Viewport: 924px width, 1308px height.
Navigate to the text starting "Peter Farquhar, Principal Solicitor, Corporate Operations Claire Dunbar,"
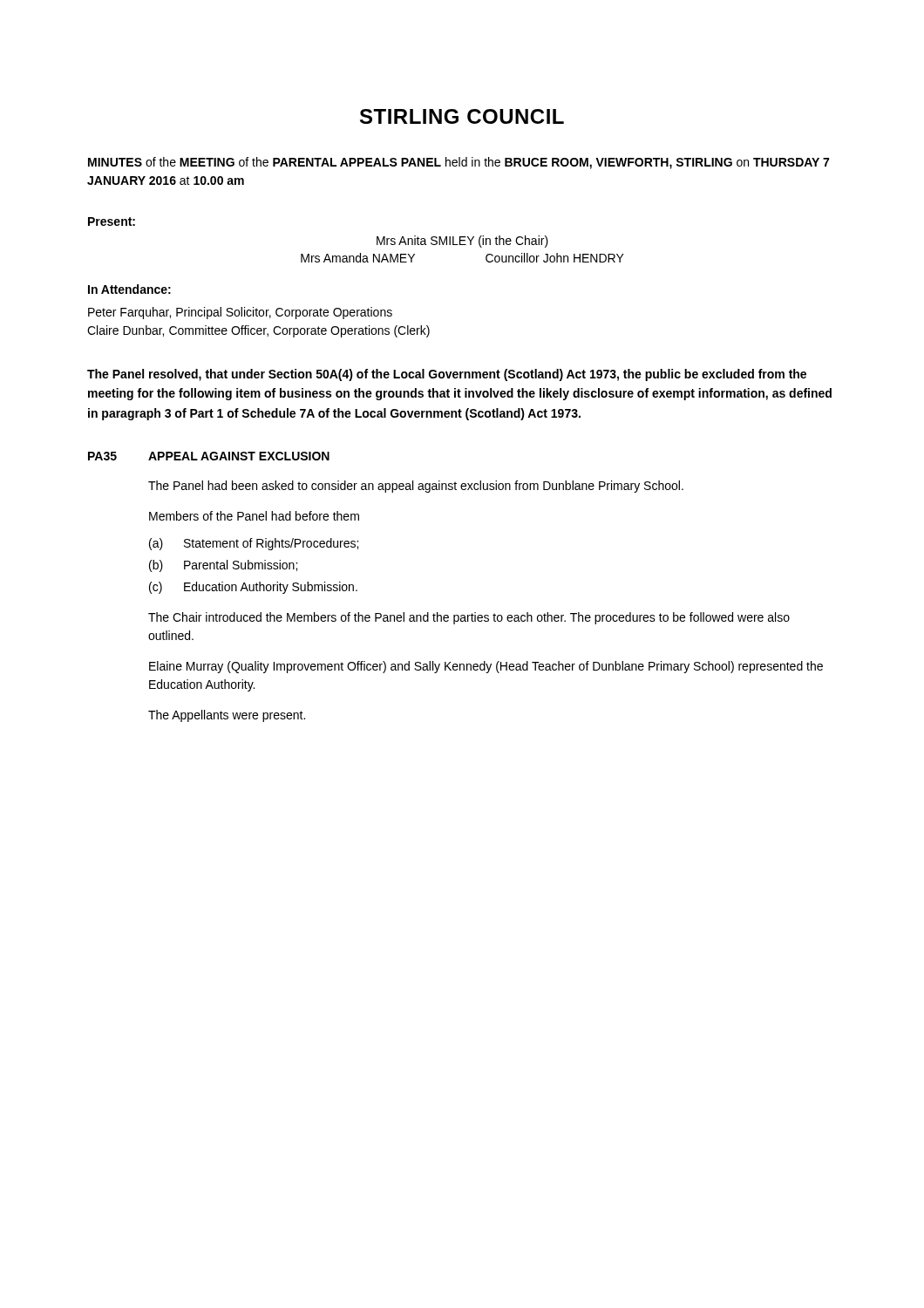pyautogui.click(x=259, y=321)
